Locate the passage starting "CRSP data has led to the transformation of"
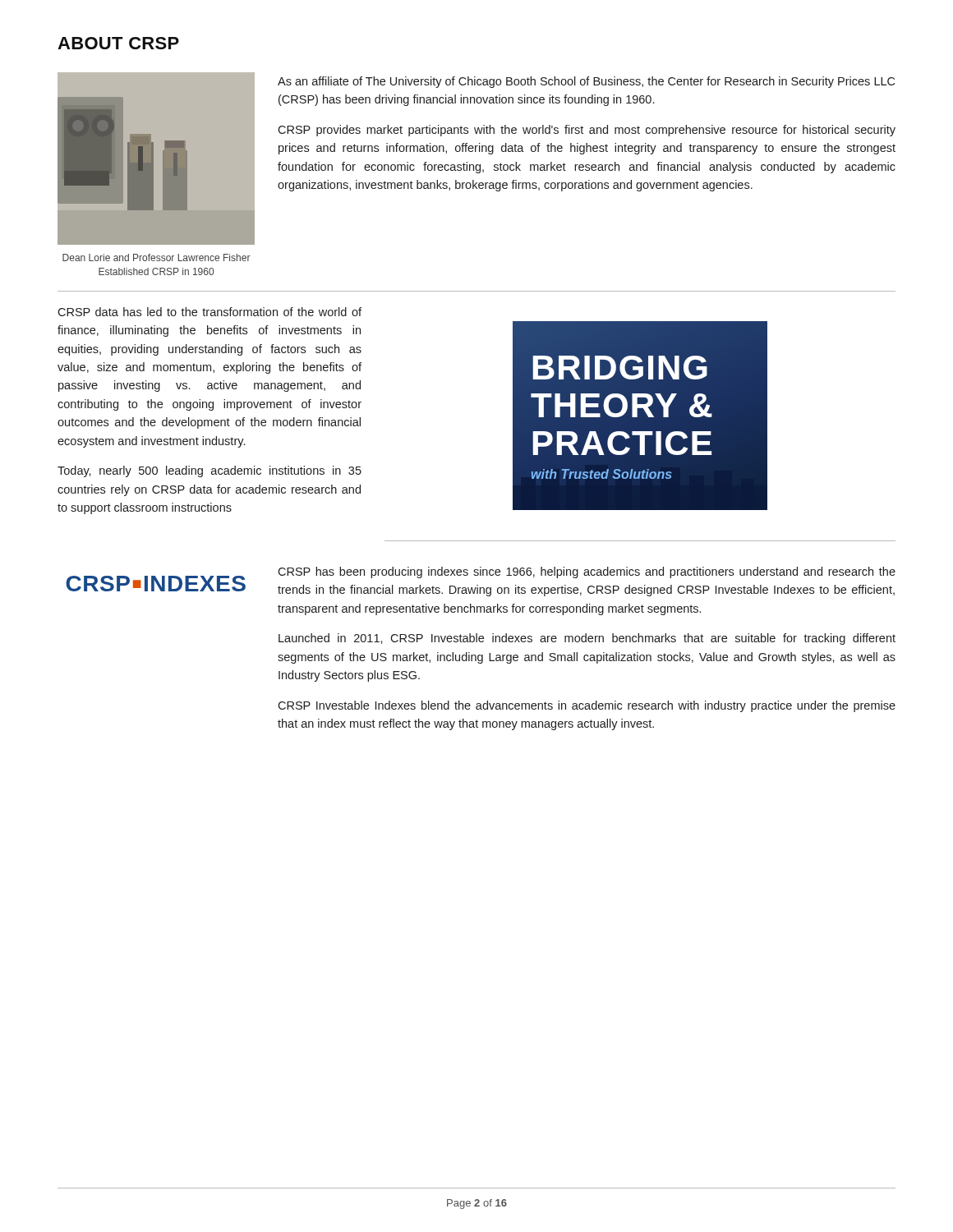This screenshot has height=1232, width=953. 209,410
